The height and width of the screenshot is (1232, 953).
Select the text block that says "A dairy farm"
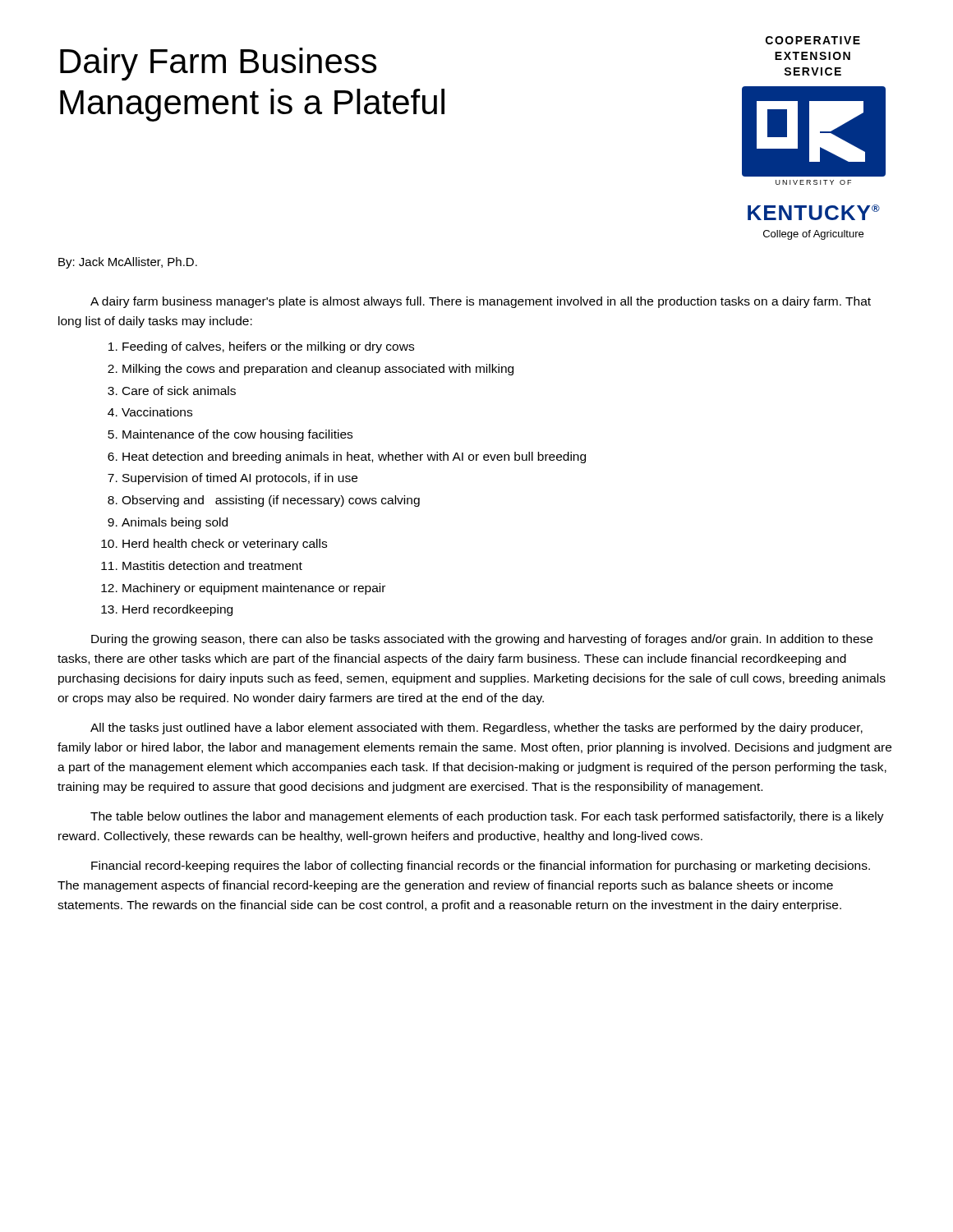pos(464,311)
